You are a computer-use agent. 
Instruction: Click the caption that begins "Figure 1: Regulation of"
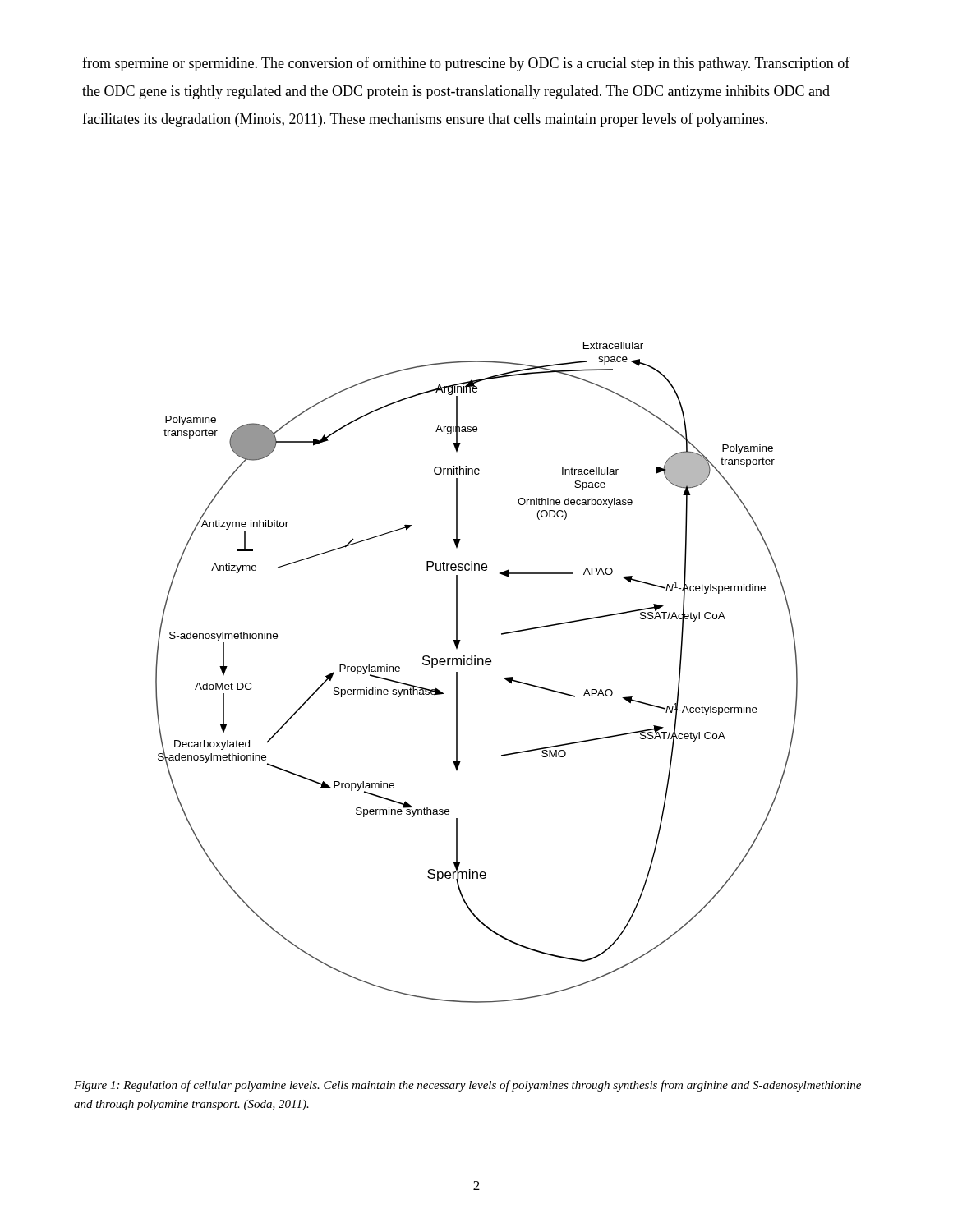click(x=468, y=1094)
